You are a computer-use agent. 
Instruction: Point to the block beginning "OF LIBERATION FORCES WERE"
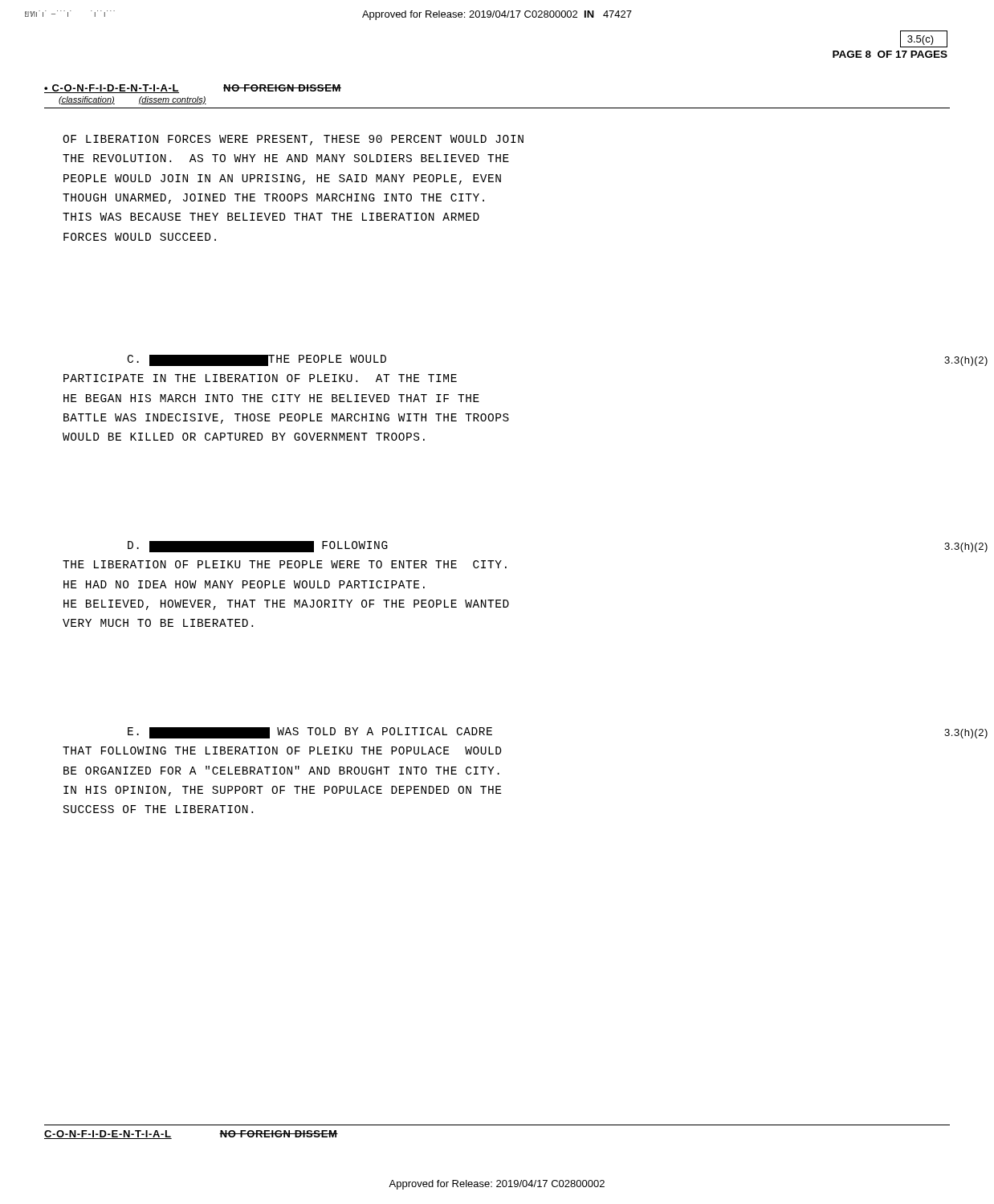tap(294, 189)
